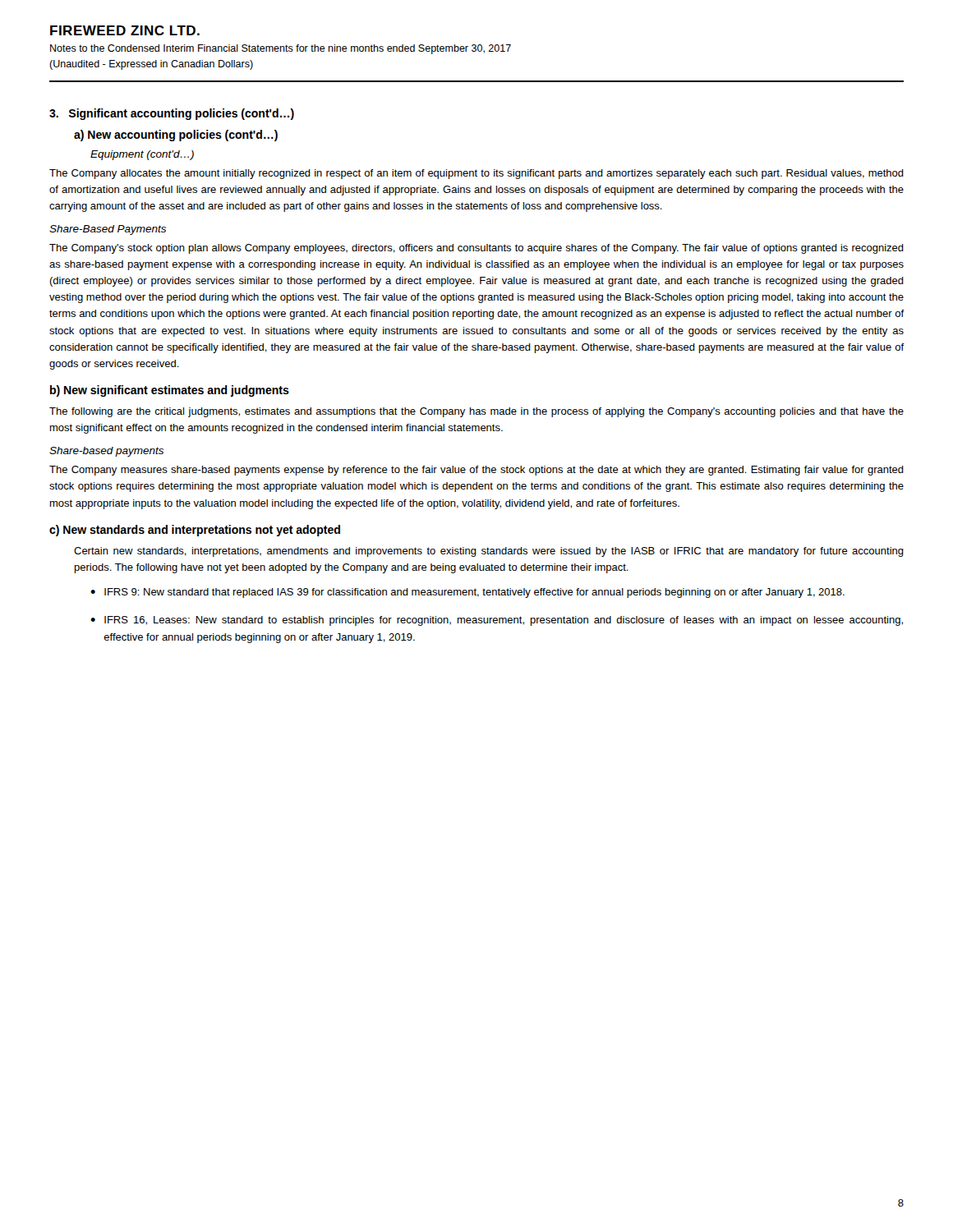Find the passage starting "Share-based payments"
Screen dimensions: 1232x953
click(106, 452)
